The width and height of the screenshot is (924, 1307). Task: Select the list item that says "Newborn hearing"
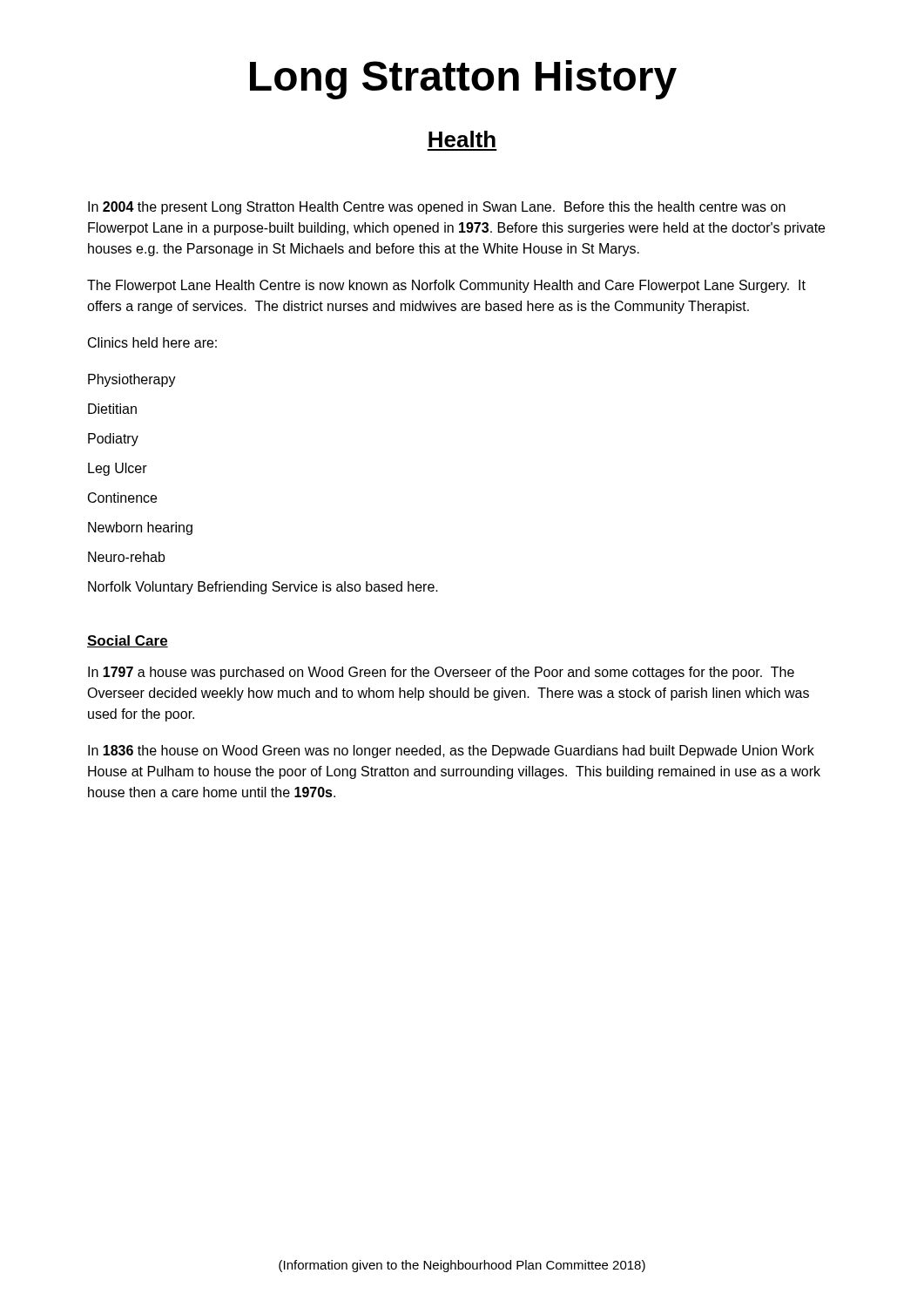point(140,528)
